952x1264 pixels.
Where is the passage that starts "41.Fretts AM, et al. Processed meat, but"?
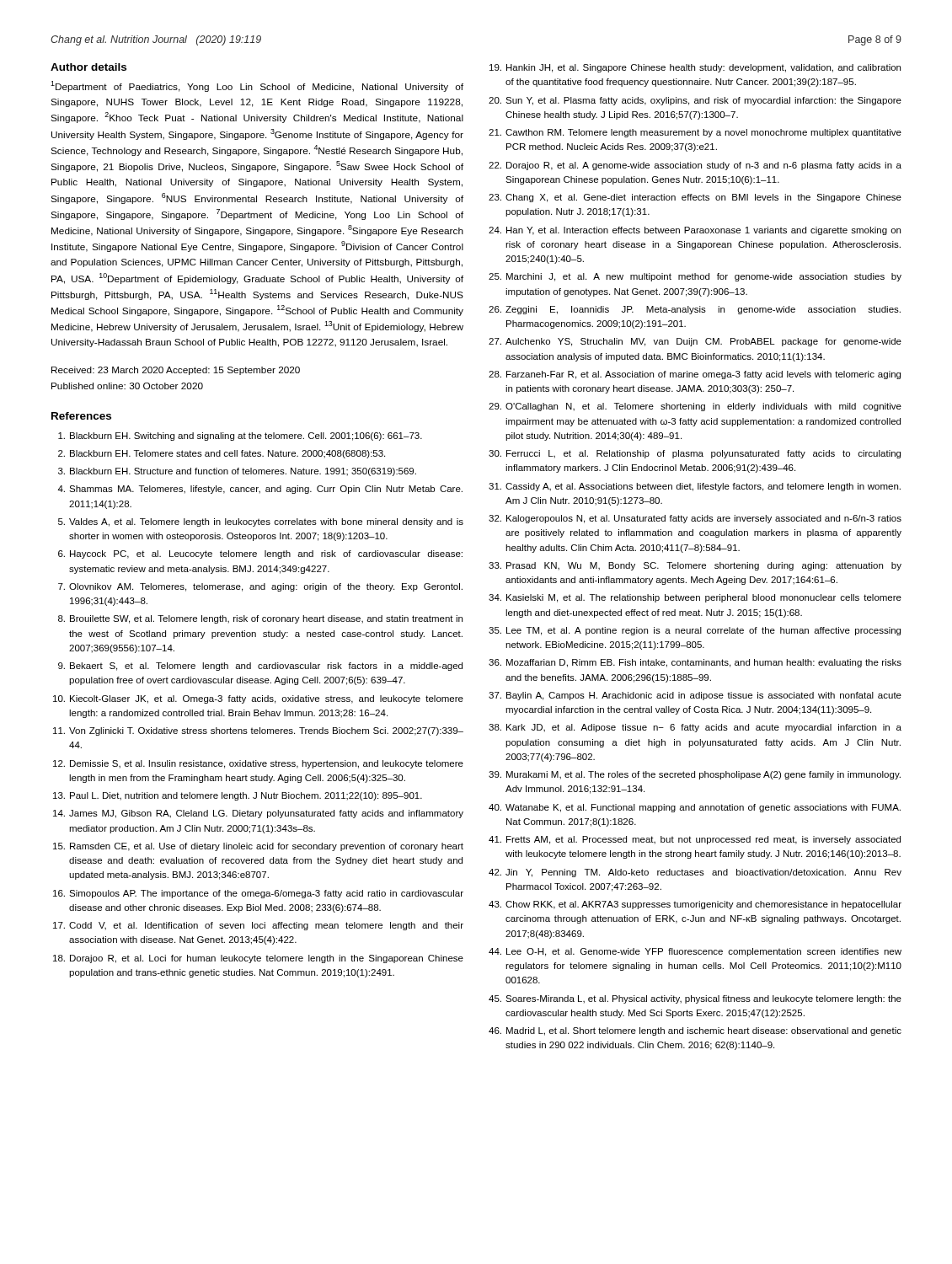coord(694,847)
